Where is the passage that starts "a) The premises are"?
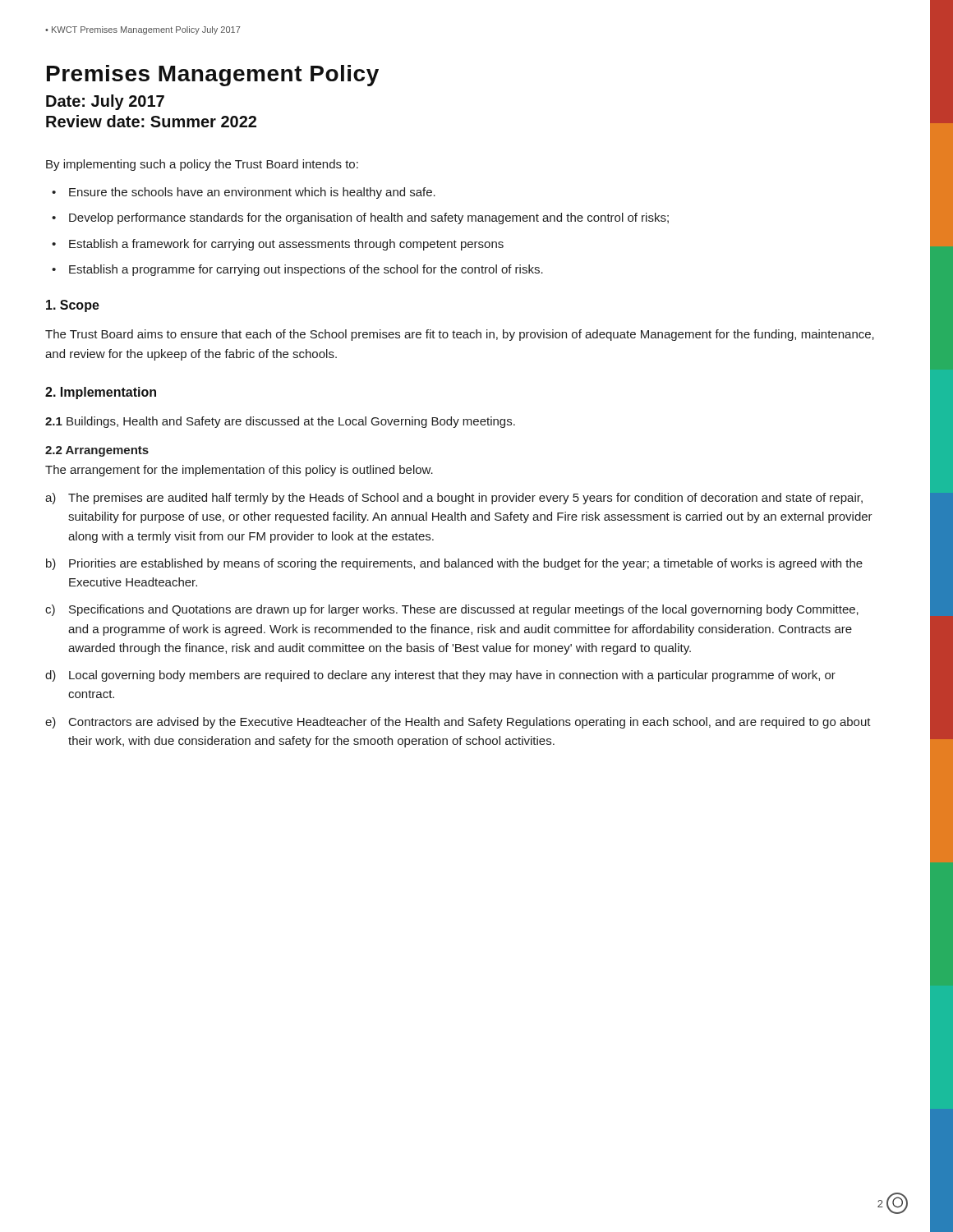The height and width of the screenshot is (1232, 953). pos(460,517)
